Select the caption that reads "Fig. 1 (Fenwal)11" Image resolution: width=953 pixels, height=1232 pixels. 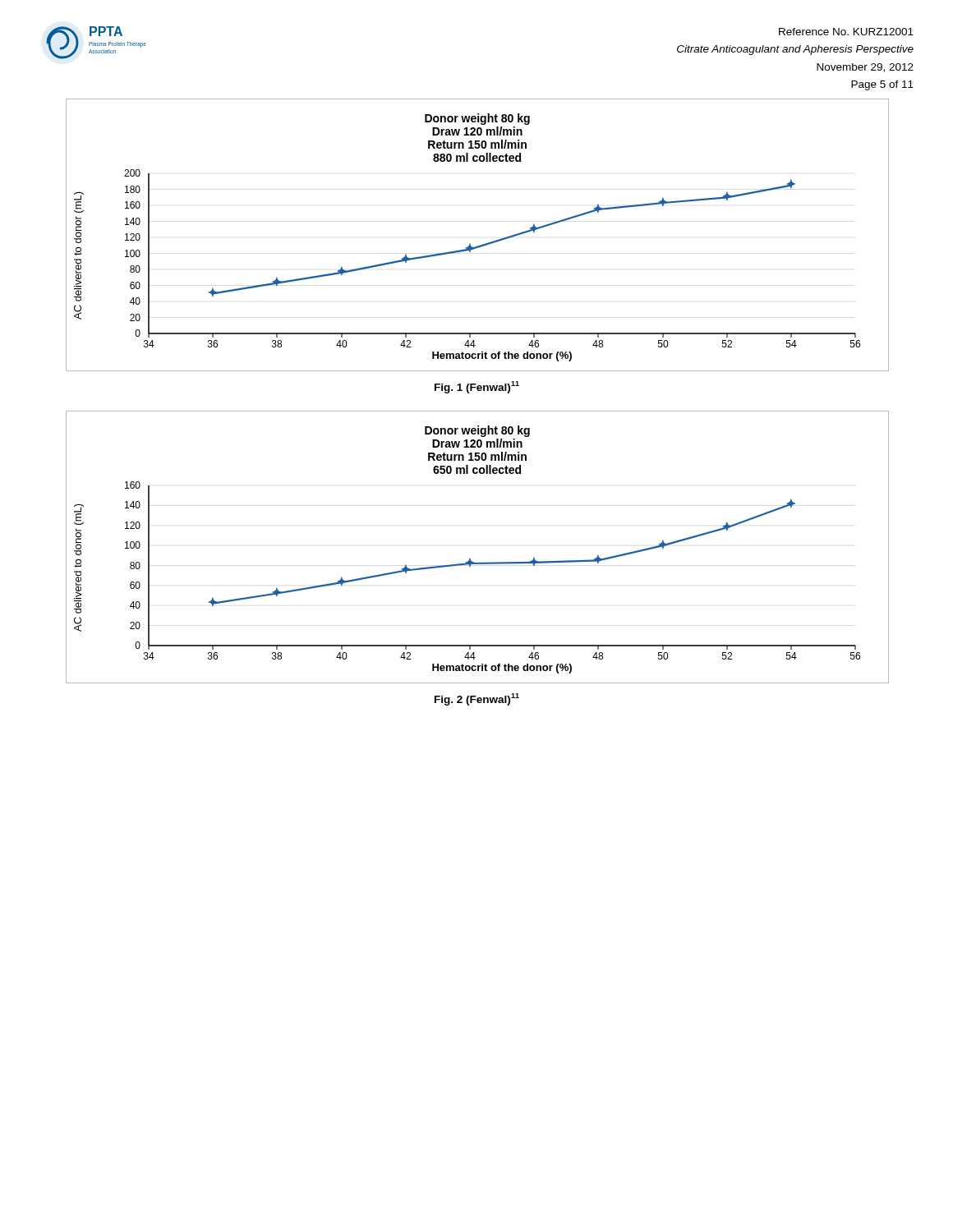point(476,386)
